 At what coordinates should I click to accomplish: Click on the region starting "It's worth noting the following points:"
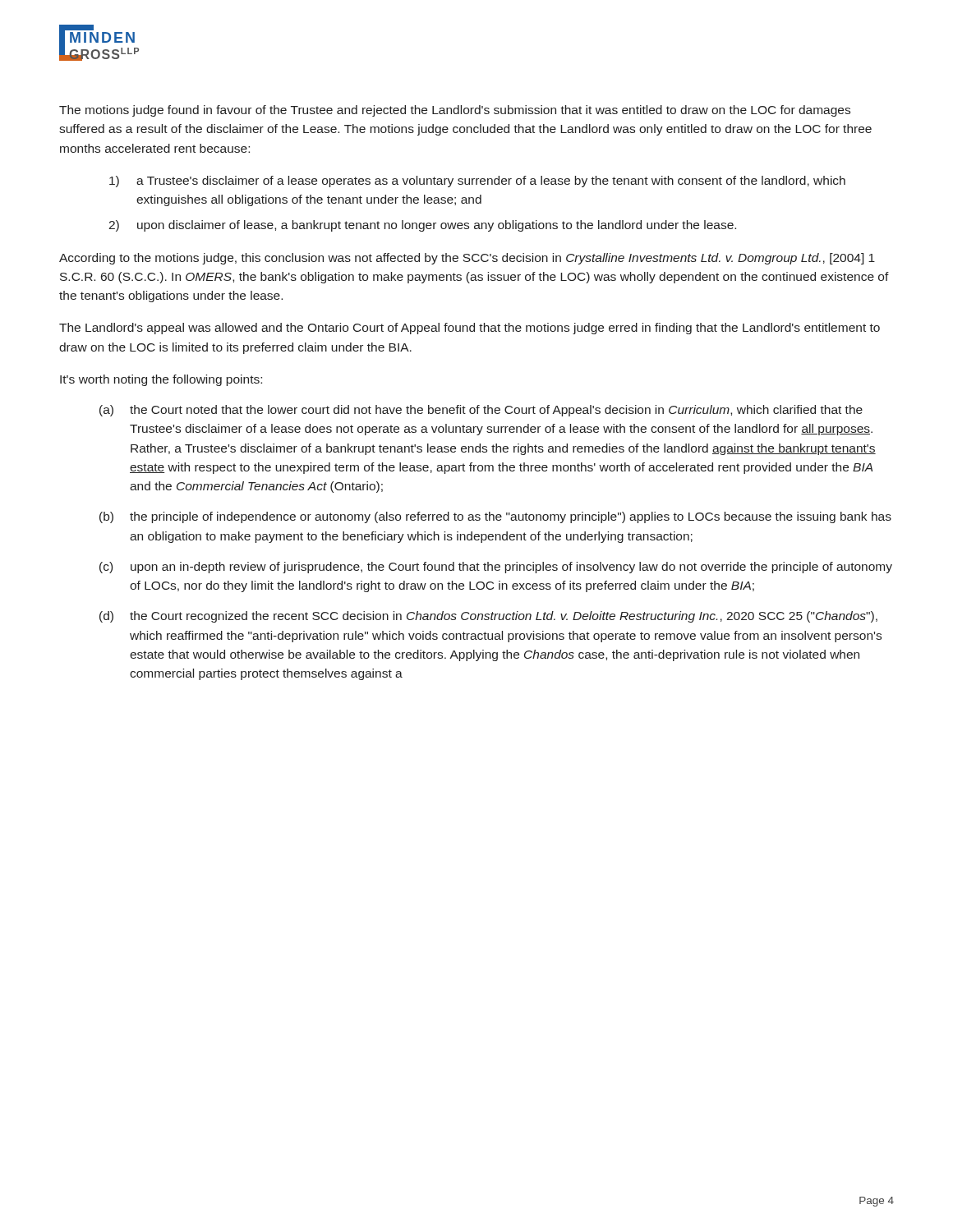[161, 380]
